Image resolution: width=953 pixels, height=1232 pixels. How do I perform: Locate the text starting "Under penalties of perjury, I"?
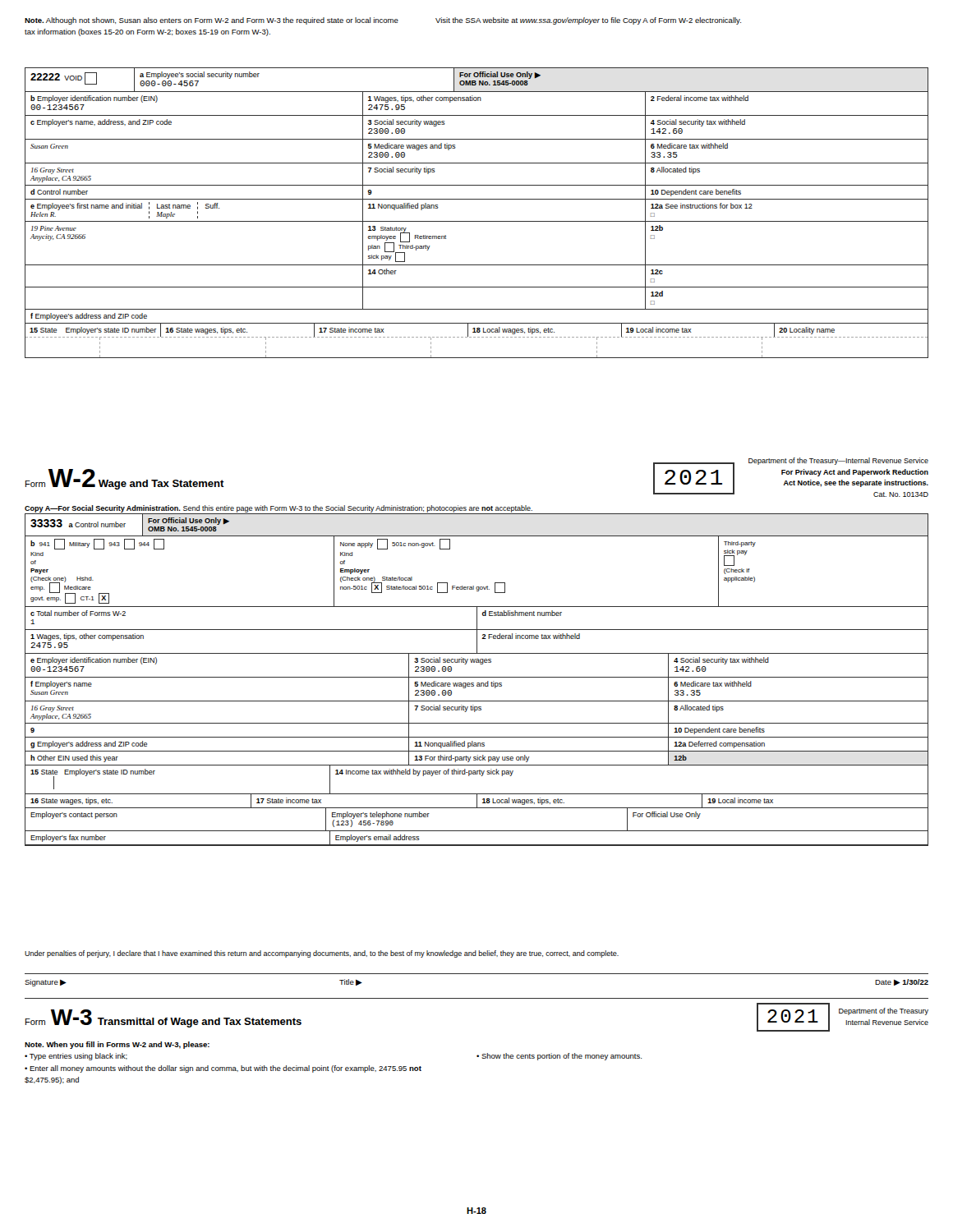point(322,954)
